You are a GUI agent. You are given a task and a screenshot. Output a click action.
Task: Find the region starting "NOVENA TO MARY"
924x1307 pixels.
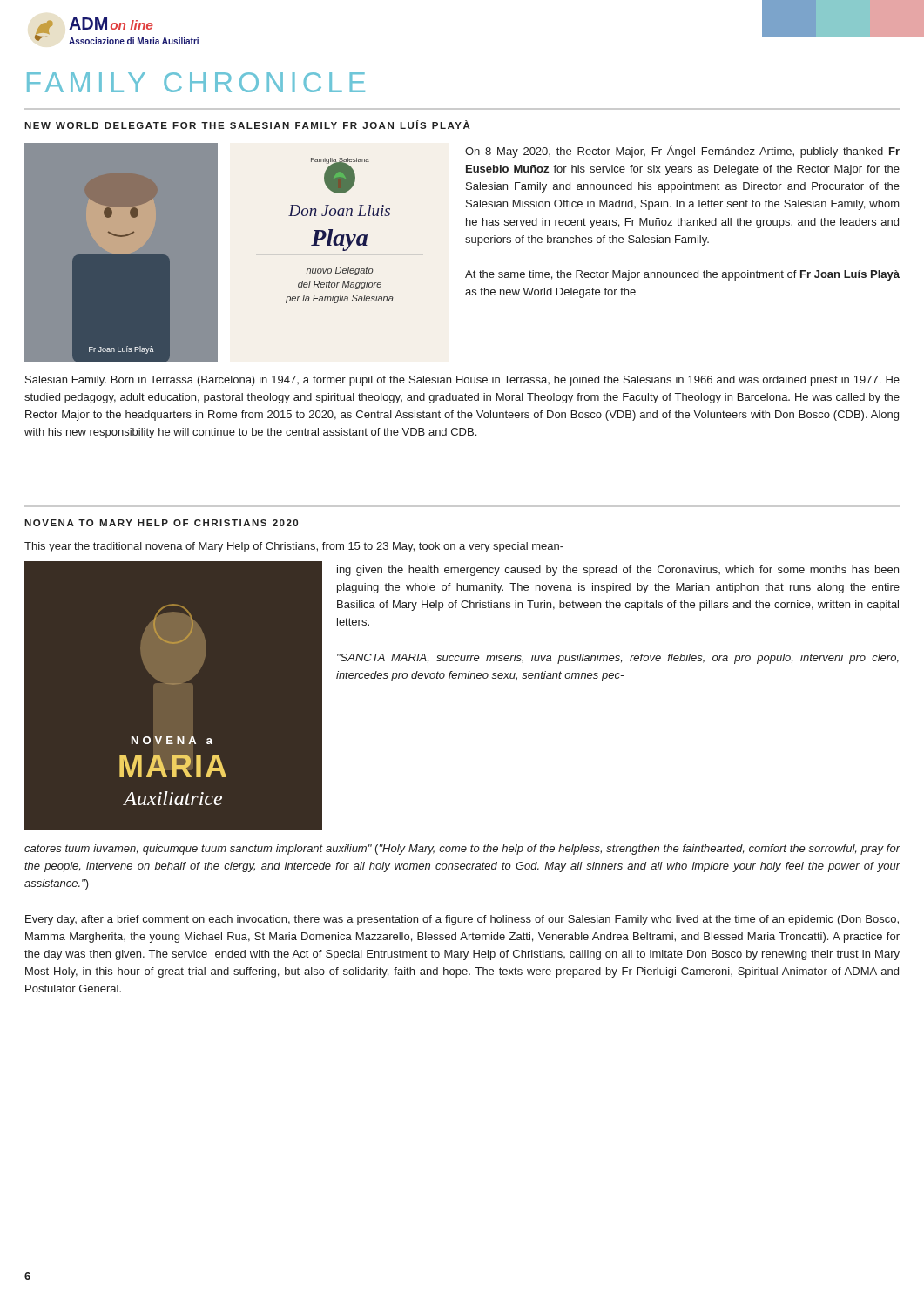point(162,523)
